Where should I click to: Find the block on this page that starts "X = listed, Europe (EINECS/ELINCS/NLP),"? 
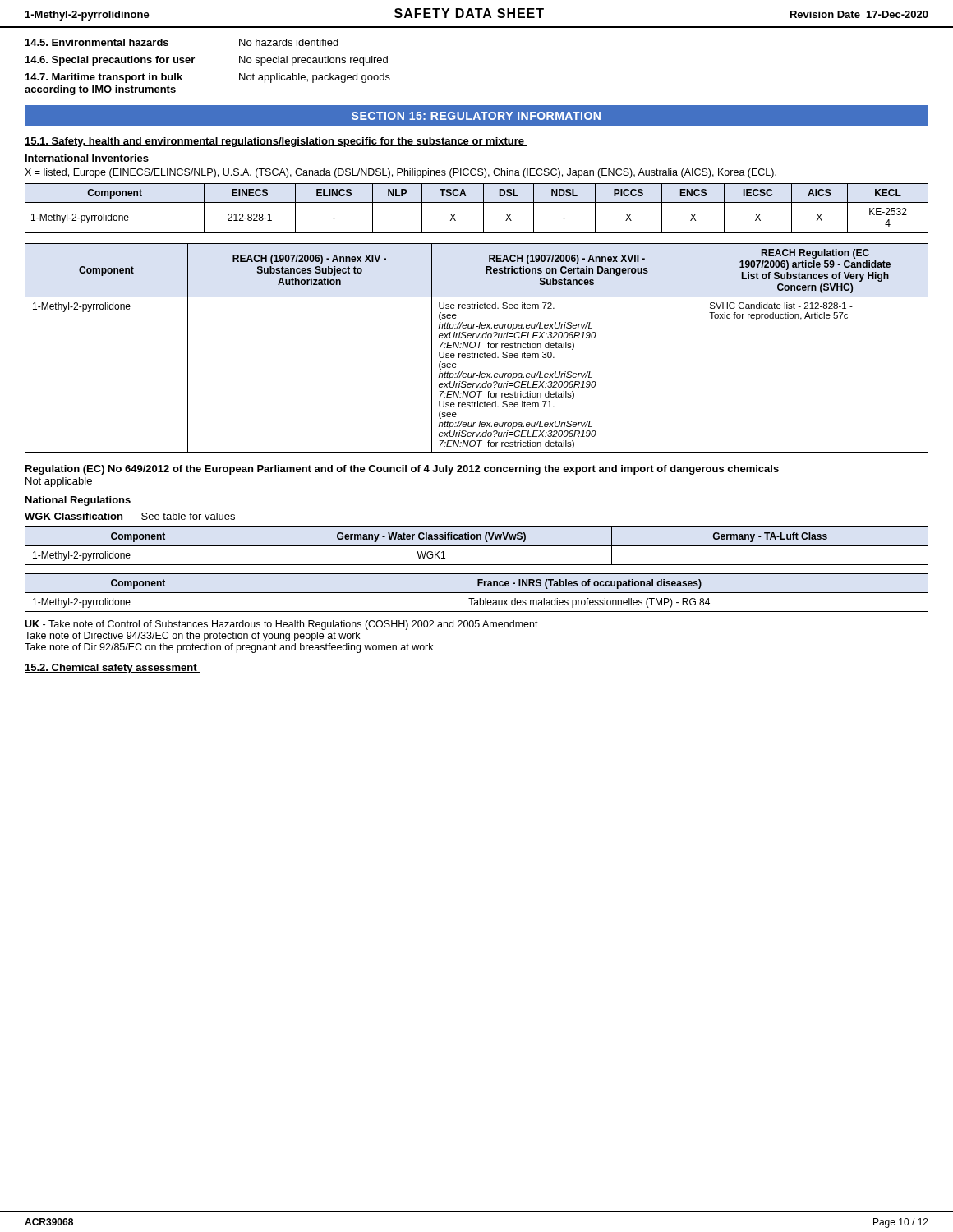tap(401, 172)
